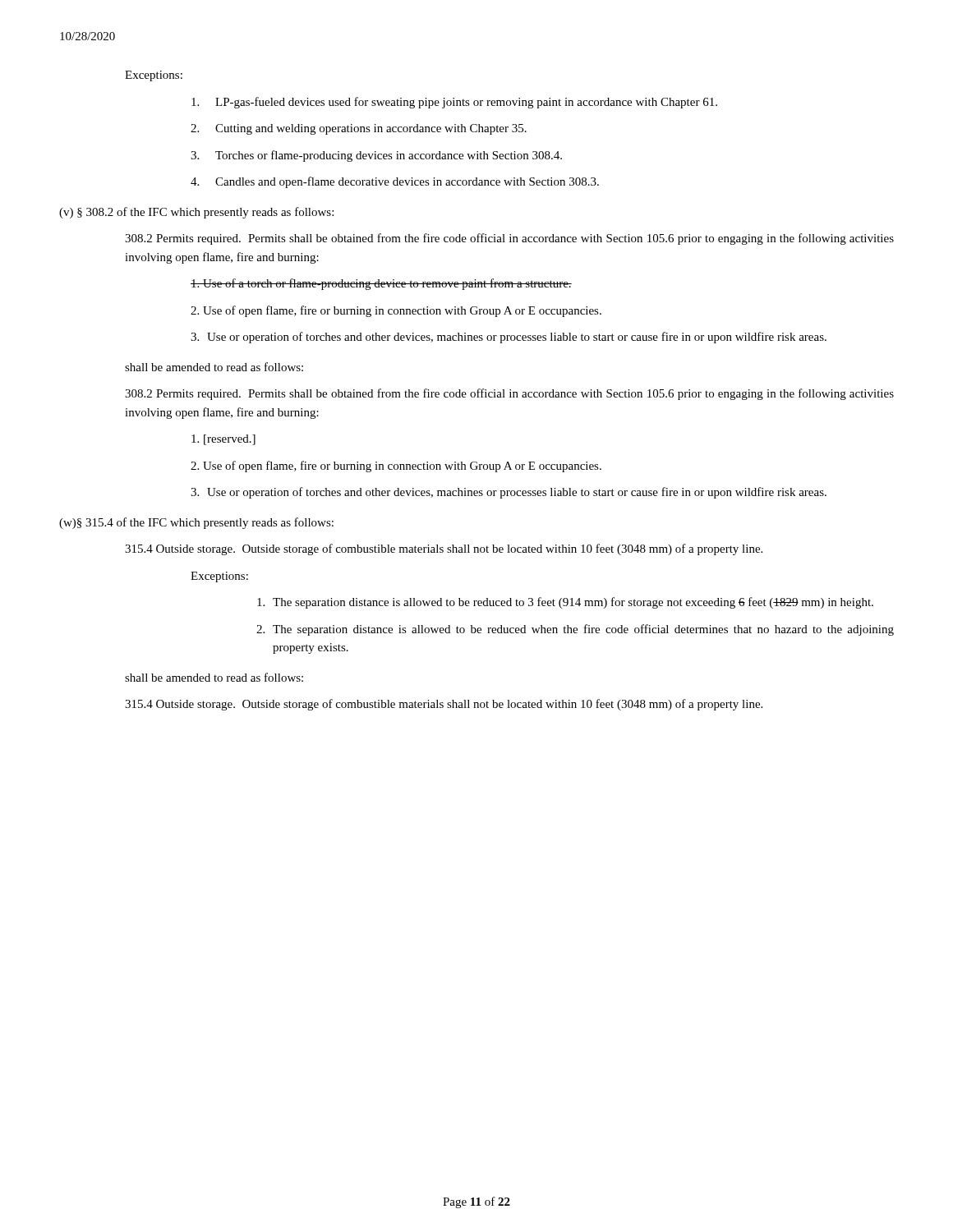The width and height of the screenshot is (953, 1232).
Task: Select the region starting "(w)§ 315.4 of the IFC which presently reads"
Action: tap(197, 522)
